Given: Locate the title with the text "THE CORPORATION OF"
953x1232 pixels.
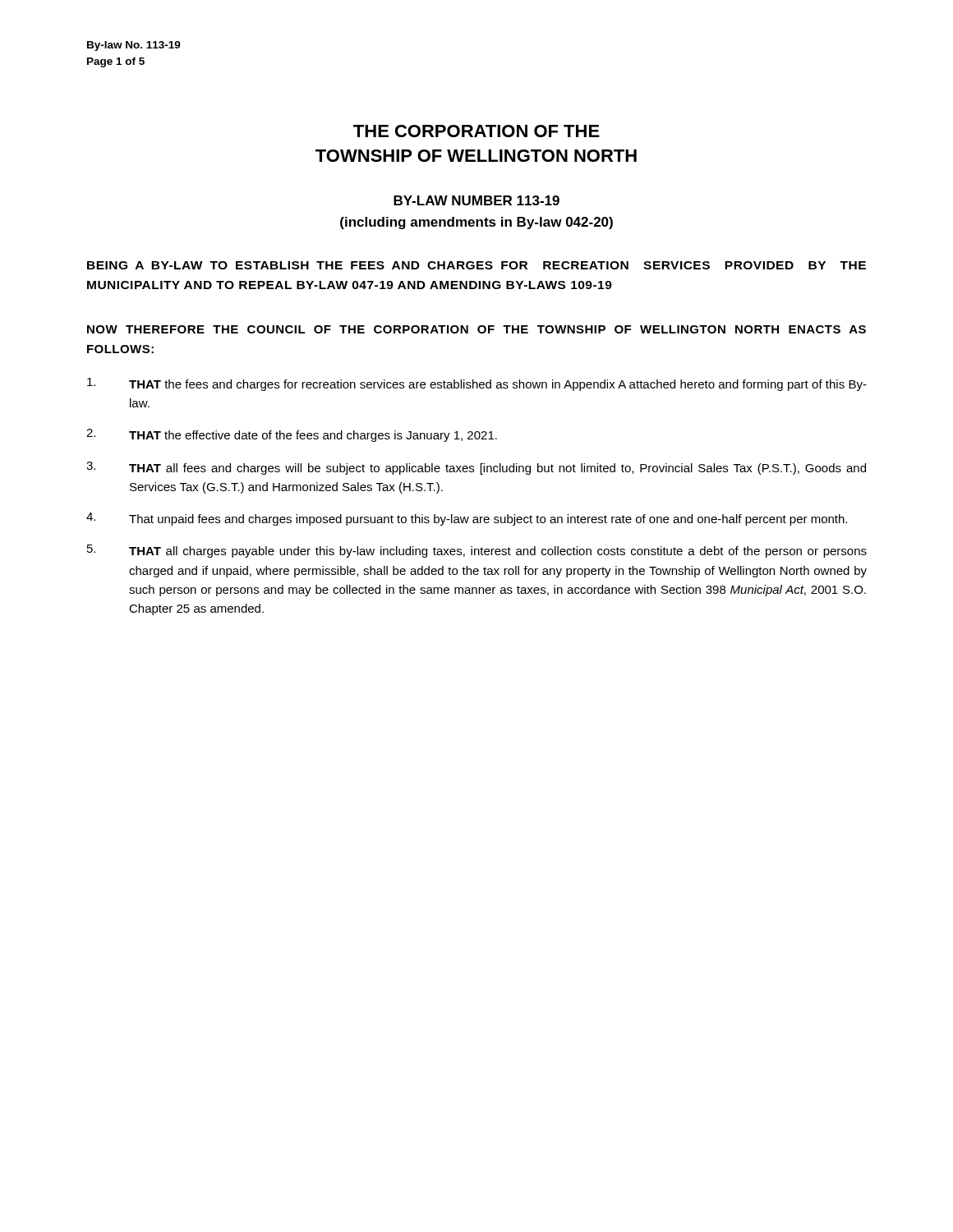Looking at the screenshot, I should pos(476,143).
